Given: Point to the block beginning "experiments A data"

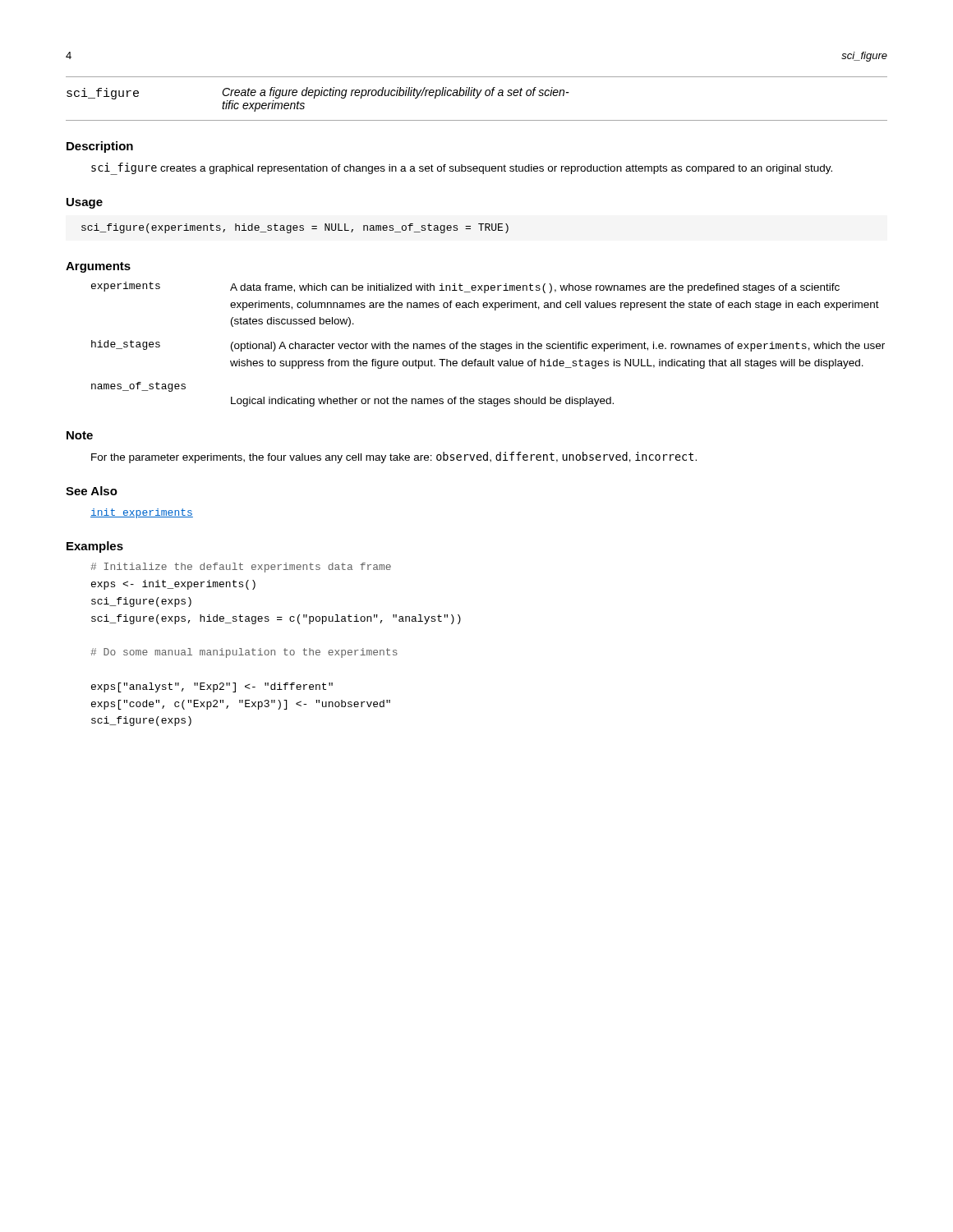Looking at the screenshot, I should [489, 304].
